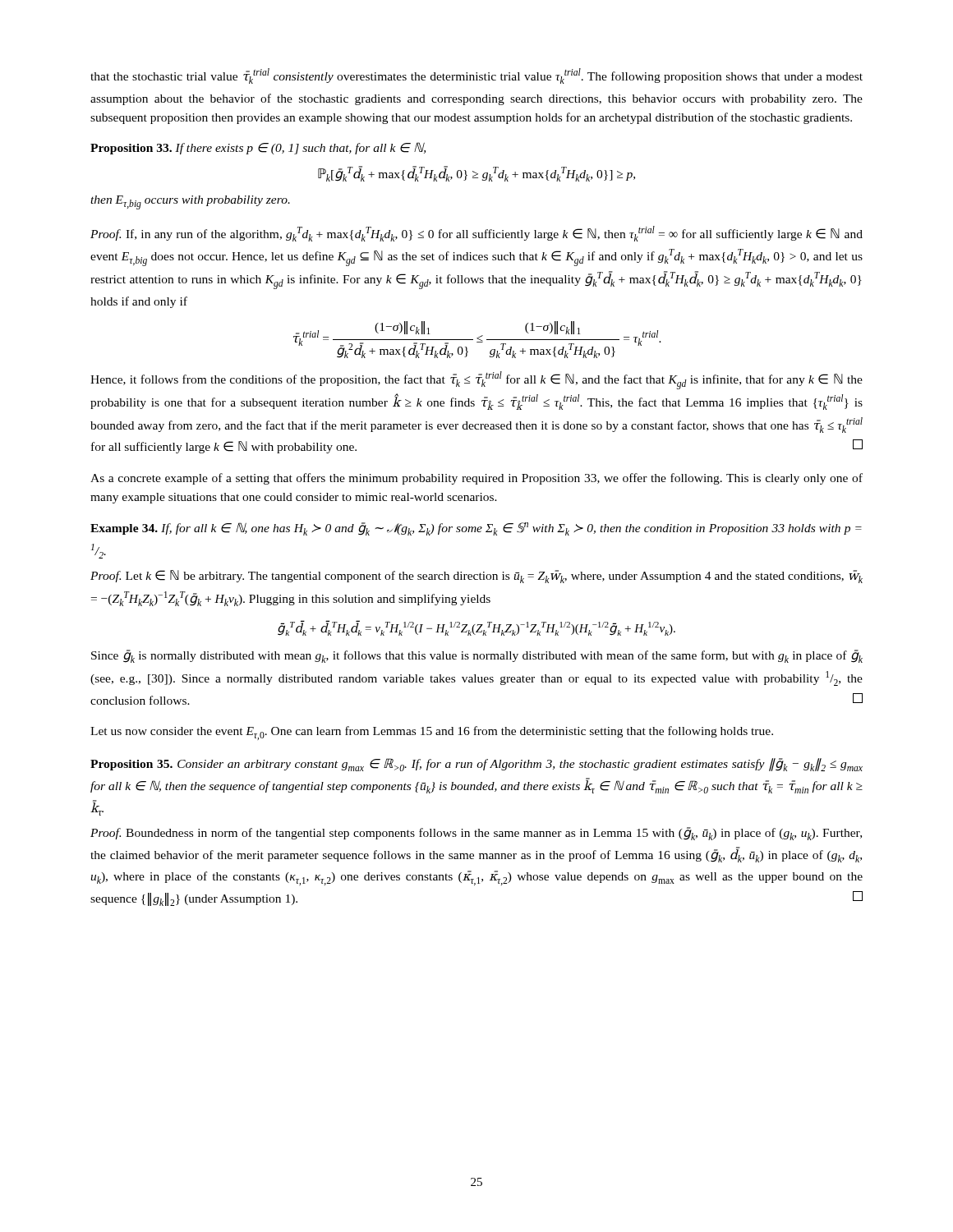The image size is (953, 1232).
Task: Locate the block of text that opens with "Proposition 33. If there"
Action: (x=258, y=148)
